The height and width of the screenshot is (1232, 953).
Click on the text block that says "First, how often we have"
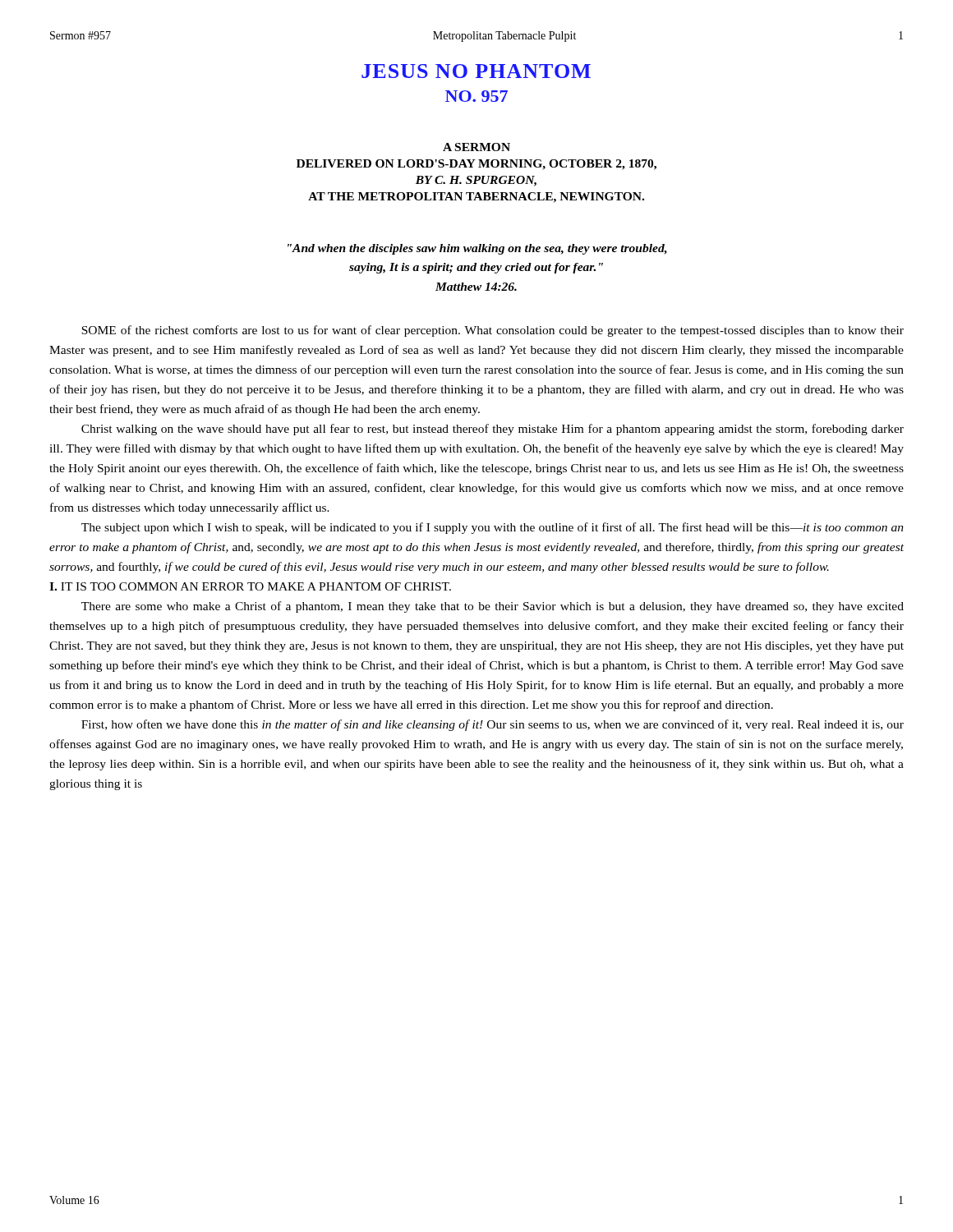coord(476,754)
